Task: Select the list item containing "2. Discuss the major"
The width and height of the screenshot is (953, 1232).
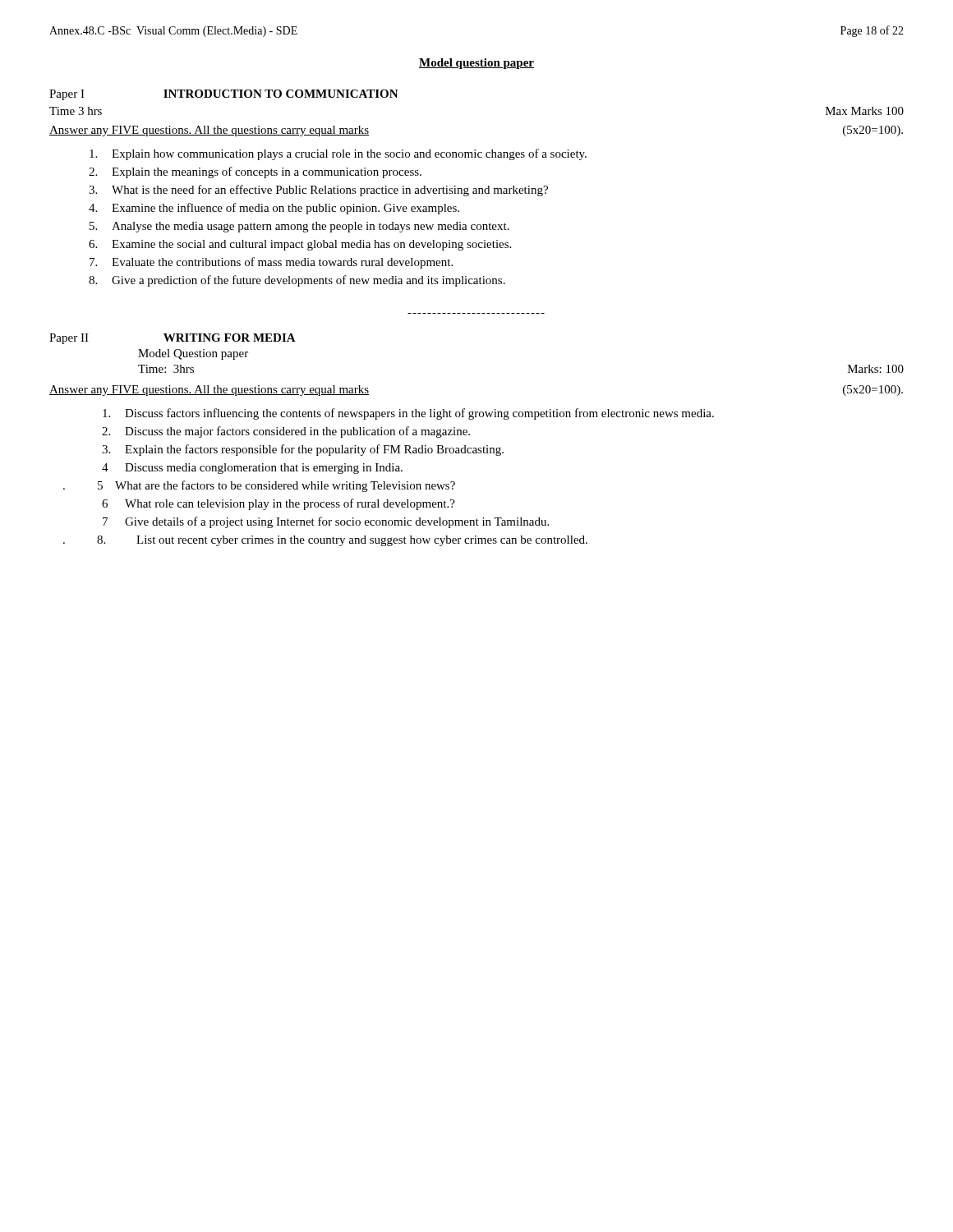Action: coord(286,432)
